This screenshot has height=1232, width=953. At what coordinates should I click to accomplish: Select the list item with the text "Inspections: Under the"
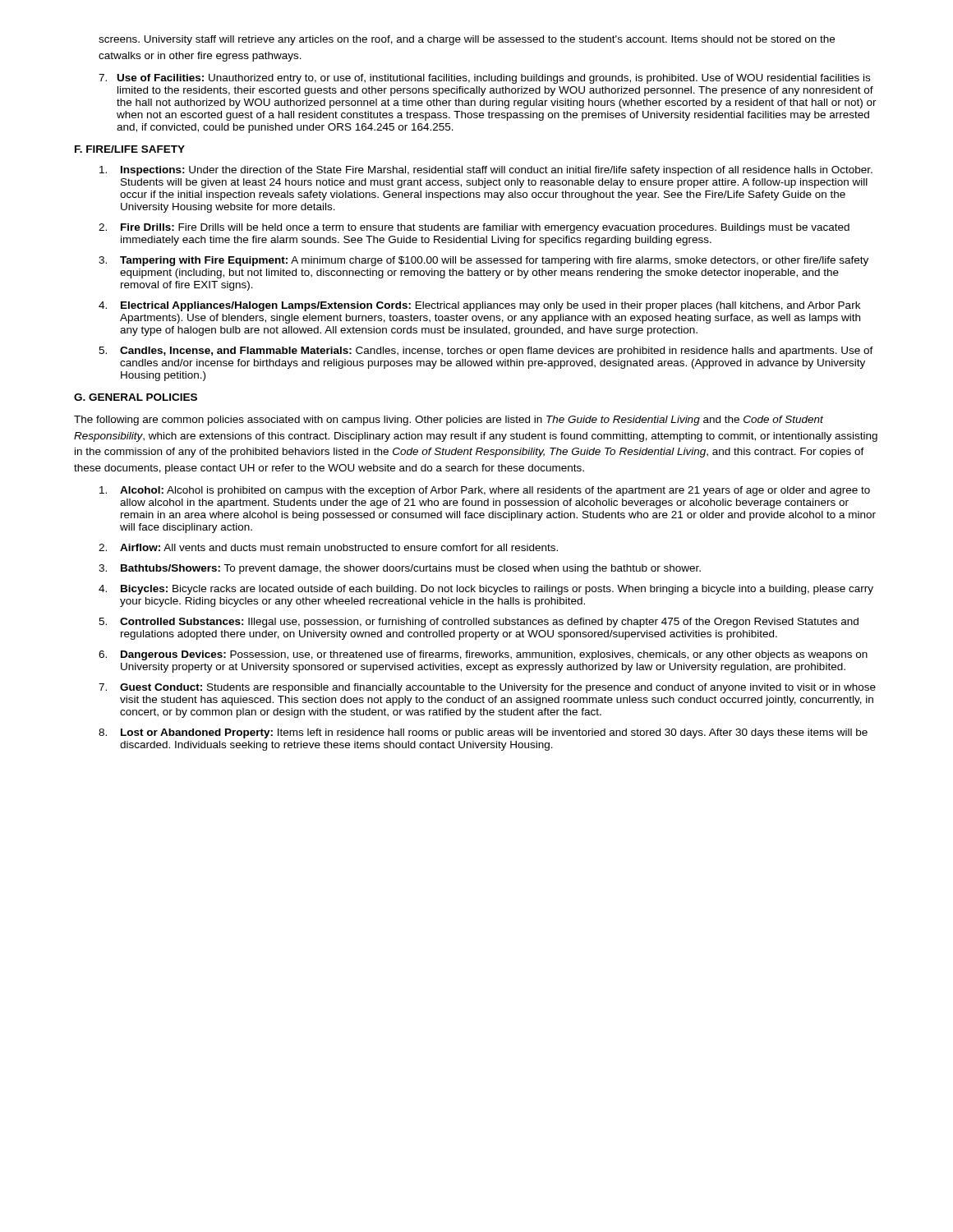click(x=489, y=188)
